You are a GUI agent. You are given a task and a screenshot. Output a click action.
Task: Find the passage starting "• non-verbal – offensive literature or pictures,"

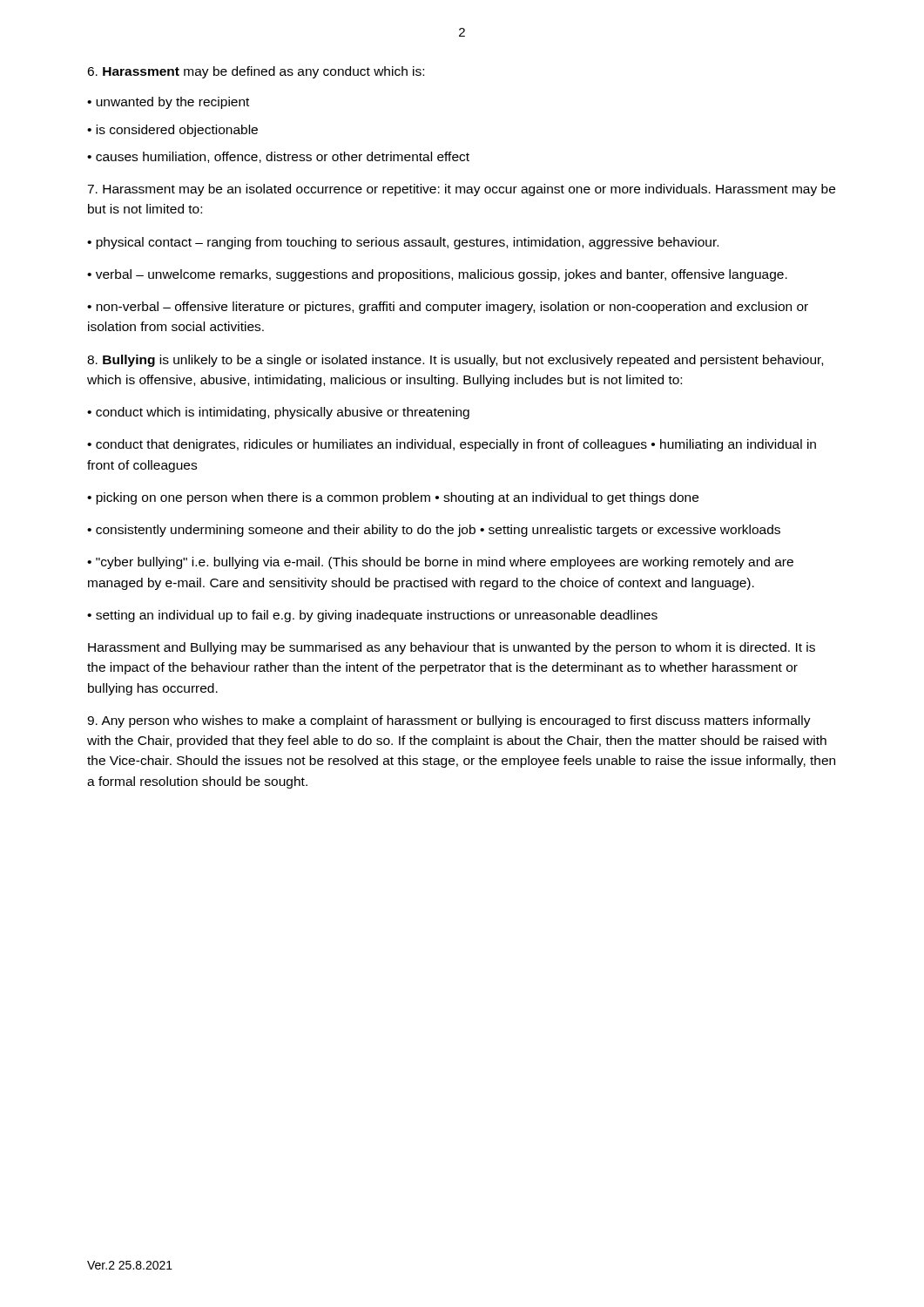pos(448,316)
